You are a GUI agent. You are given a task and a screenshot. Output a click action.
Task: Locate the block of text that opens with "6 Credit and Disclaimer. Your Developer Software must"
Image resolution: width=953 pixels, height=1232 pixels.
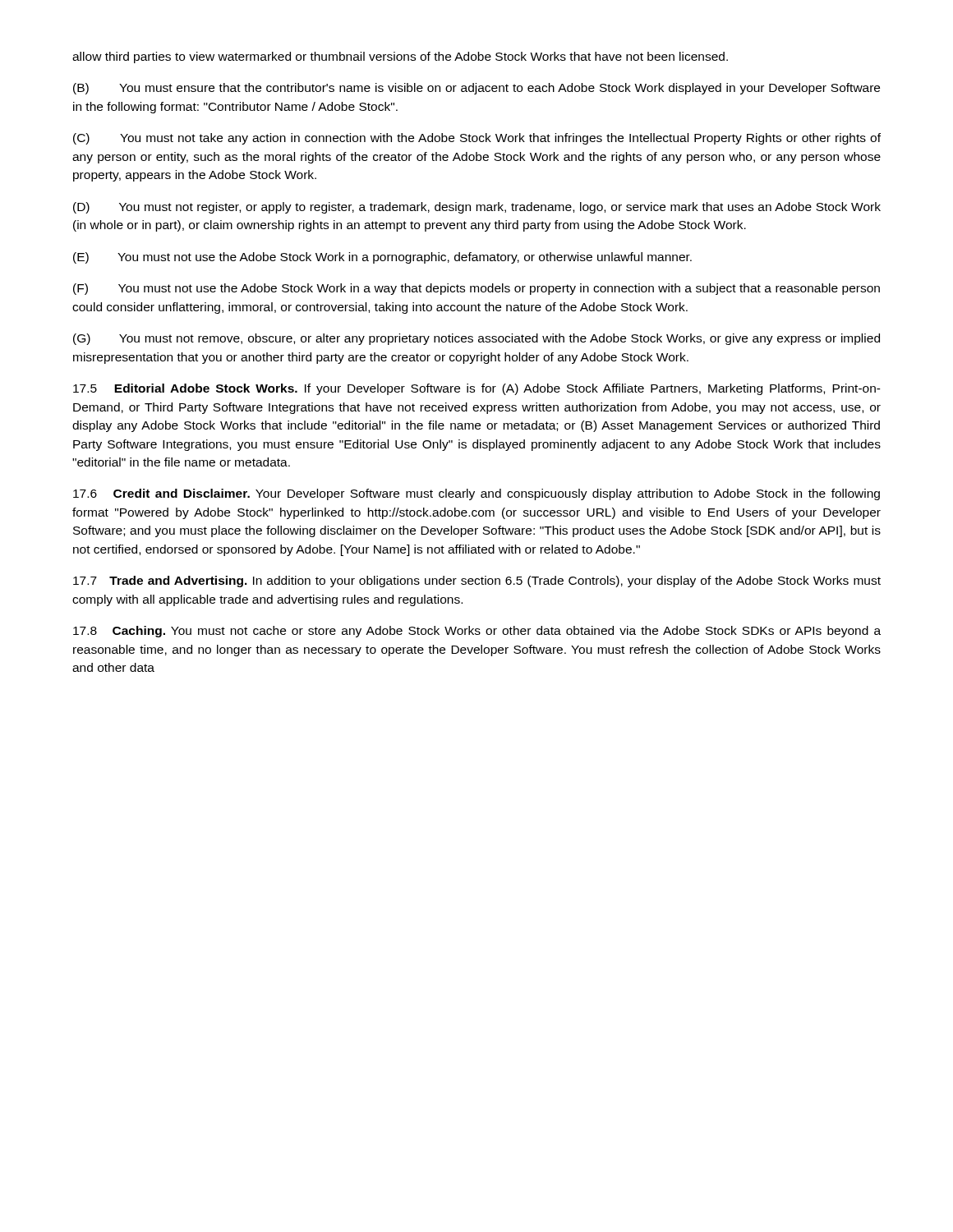pyautogui.click(x=476, y=521)
